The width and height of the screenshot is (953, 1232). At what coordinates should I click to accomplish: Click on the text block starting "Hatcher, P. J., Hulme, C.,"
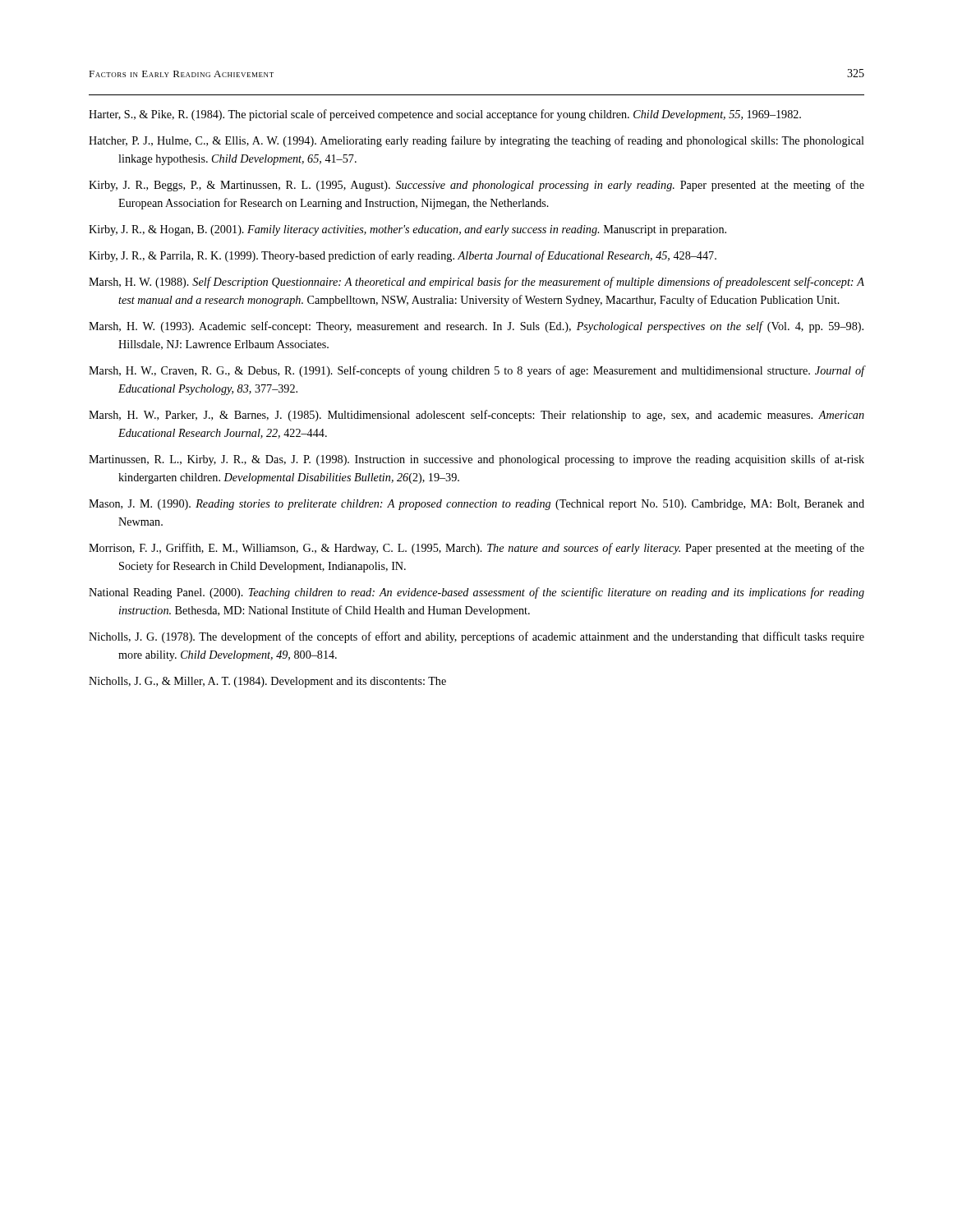pos(476,150)
